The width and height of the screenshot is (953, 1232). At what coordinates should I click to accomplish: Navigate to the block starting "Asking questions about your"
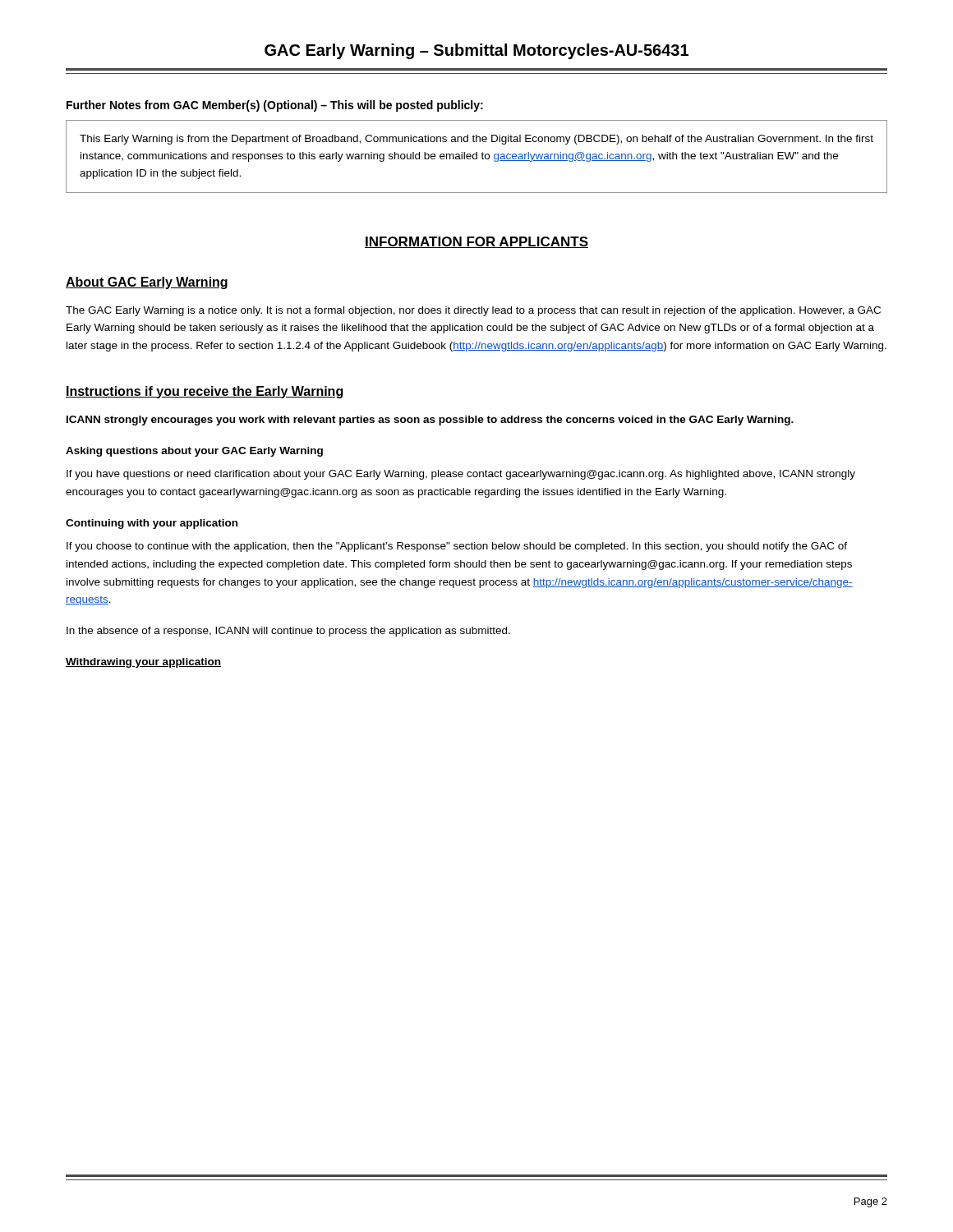pyautogui.click(x=195, y=451)
